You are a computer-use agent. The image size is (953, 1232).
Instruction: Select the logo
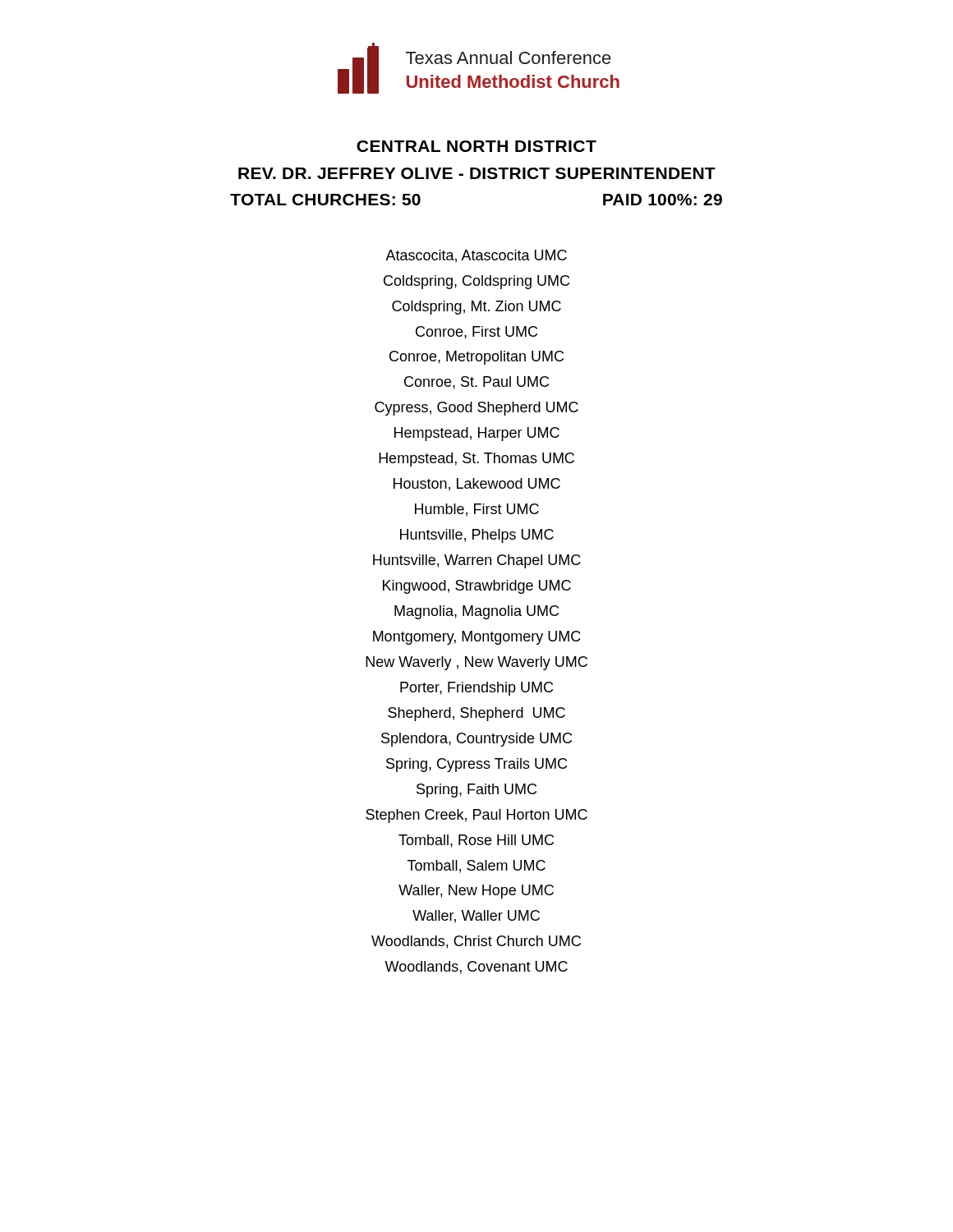tap(476, 55)
